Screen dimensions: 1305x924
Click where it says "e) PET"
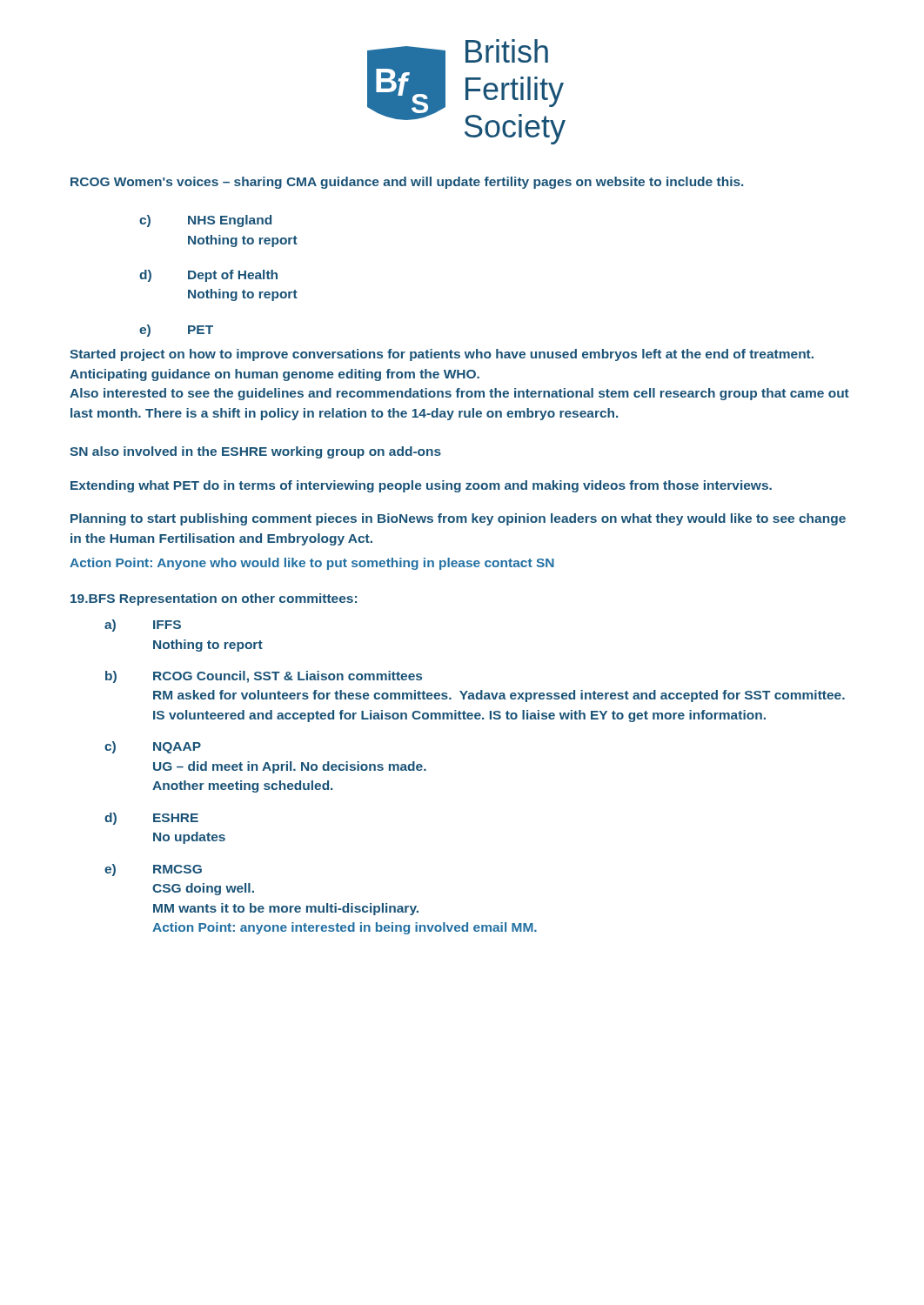coord(201,330)
